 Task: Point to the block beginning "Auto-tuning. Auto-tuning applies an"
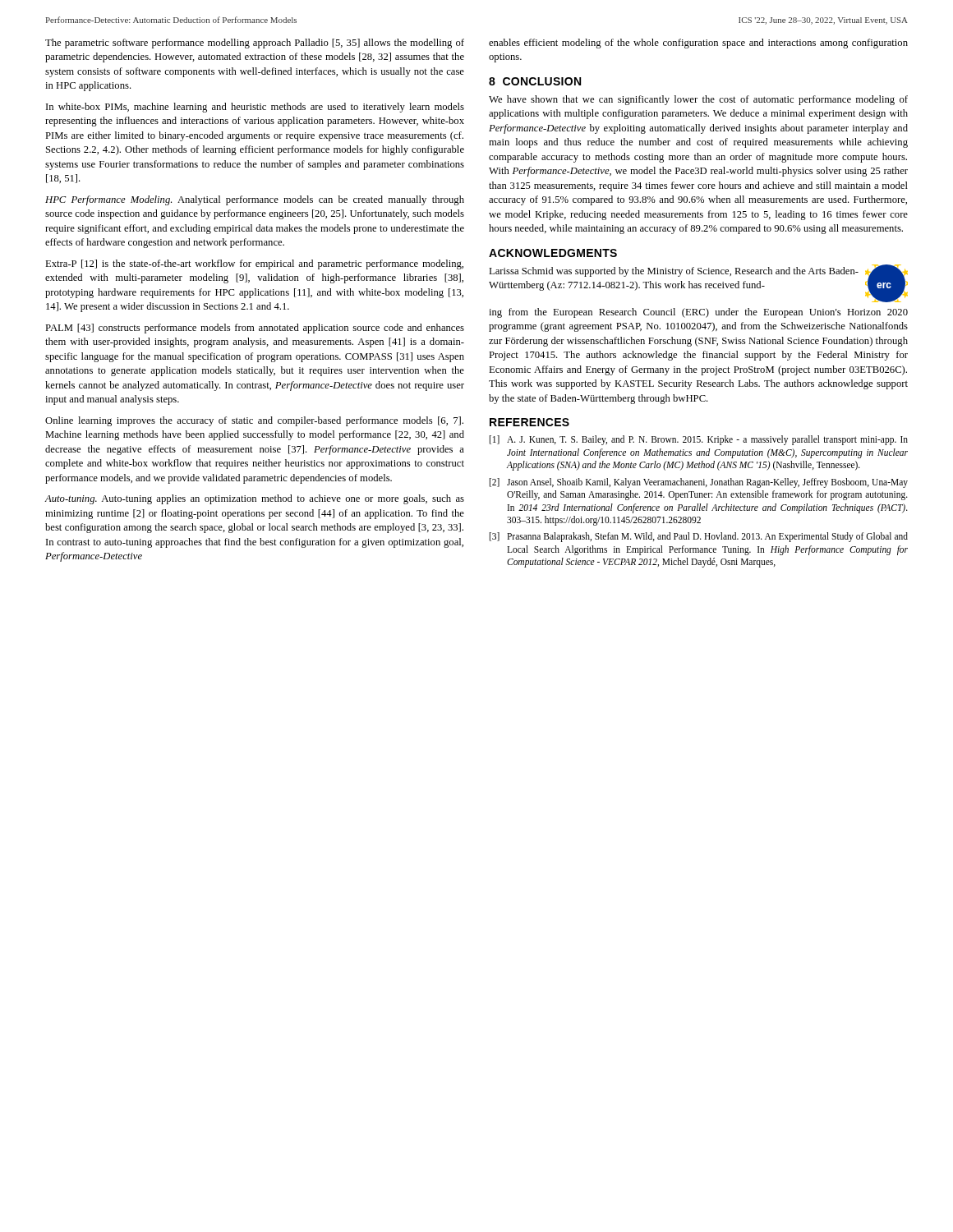[x=255, y=528]
